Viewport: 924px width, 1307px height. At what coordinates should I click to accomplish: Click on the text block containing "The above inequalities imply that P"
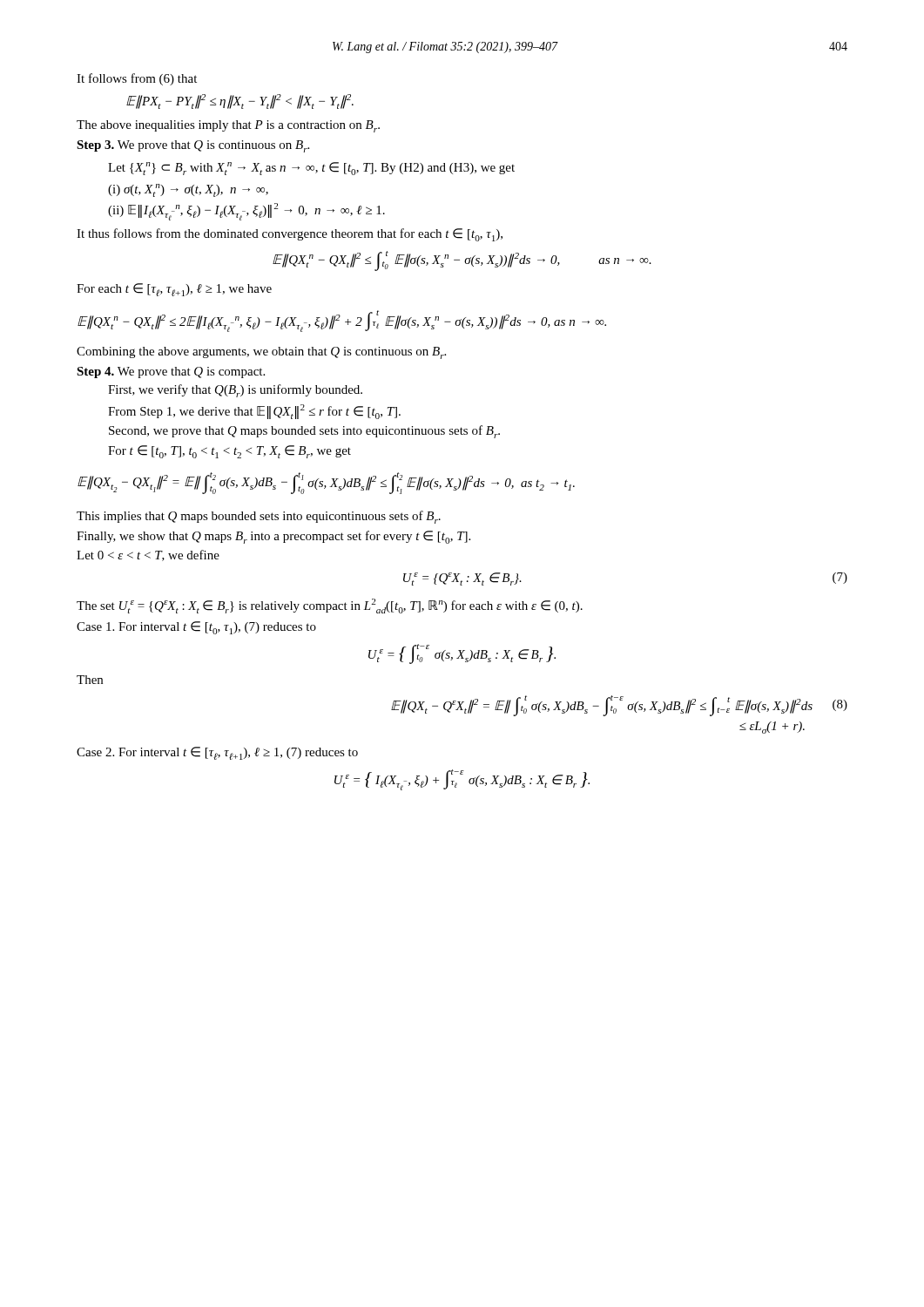coord(229,126)
